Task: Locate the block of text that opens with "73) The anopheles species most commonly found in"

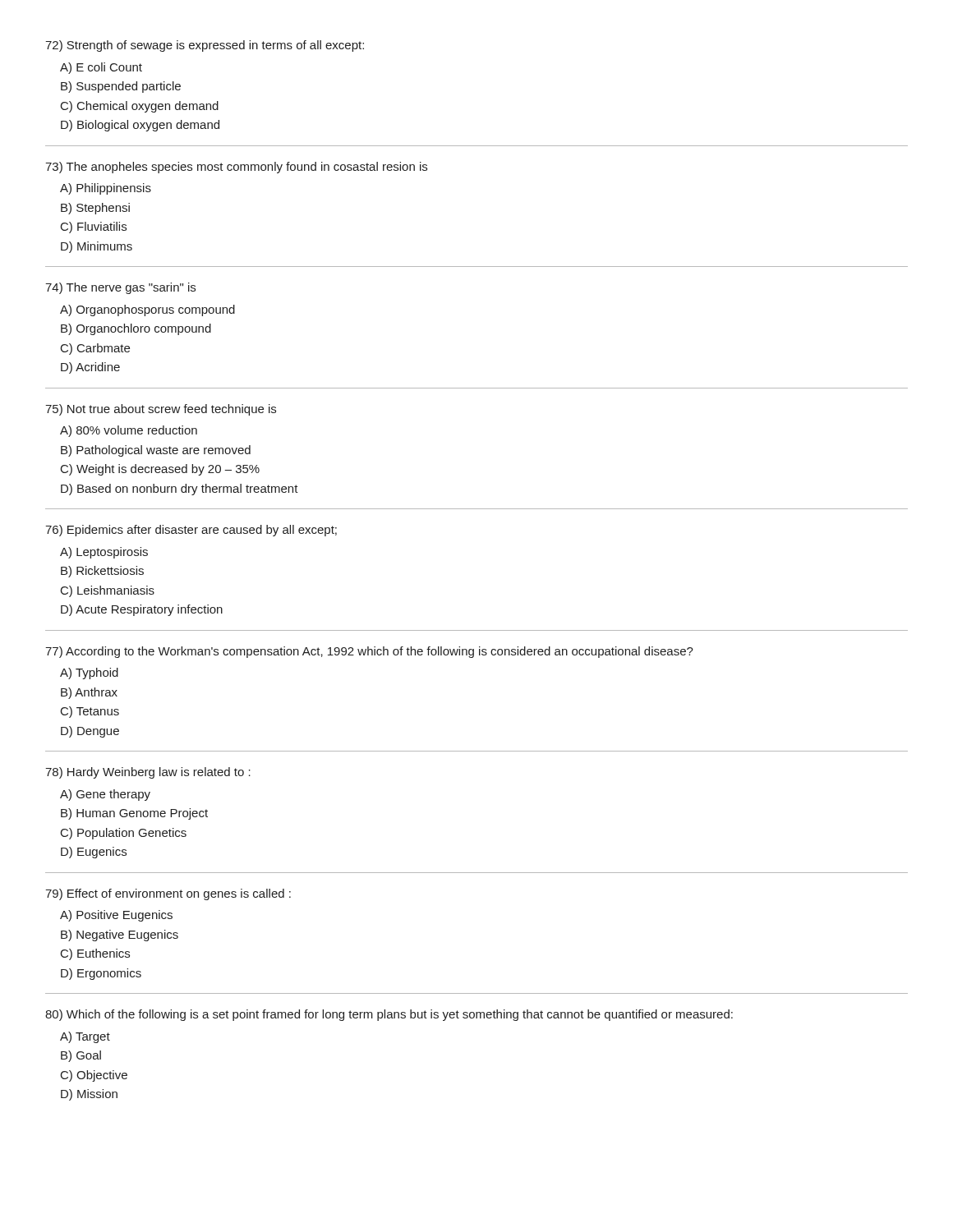Action: coord(236,168)
